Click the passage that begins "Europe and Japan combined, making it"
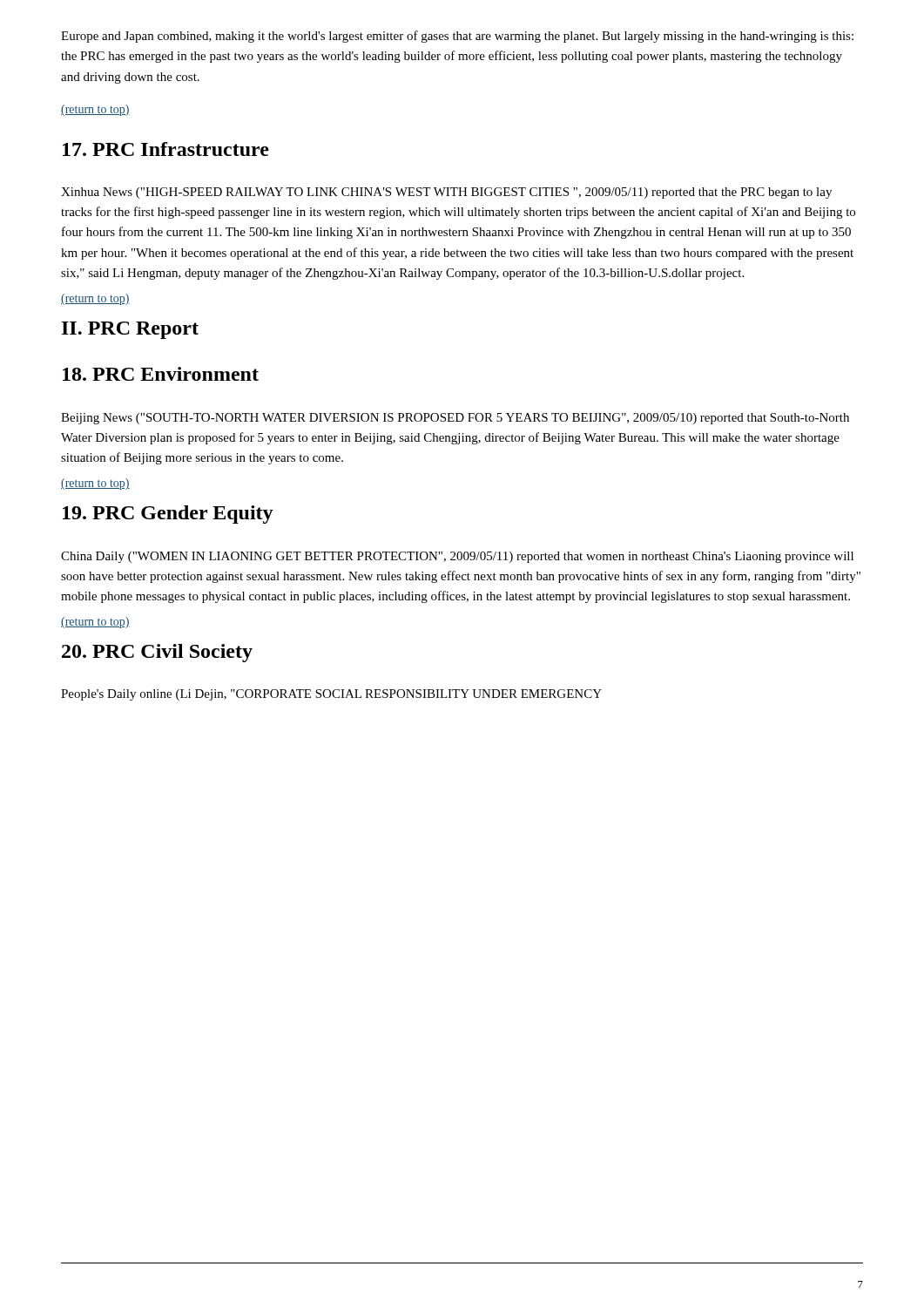 point(458,56)
